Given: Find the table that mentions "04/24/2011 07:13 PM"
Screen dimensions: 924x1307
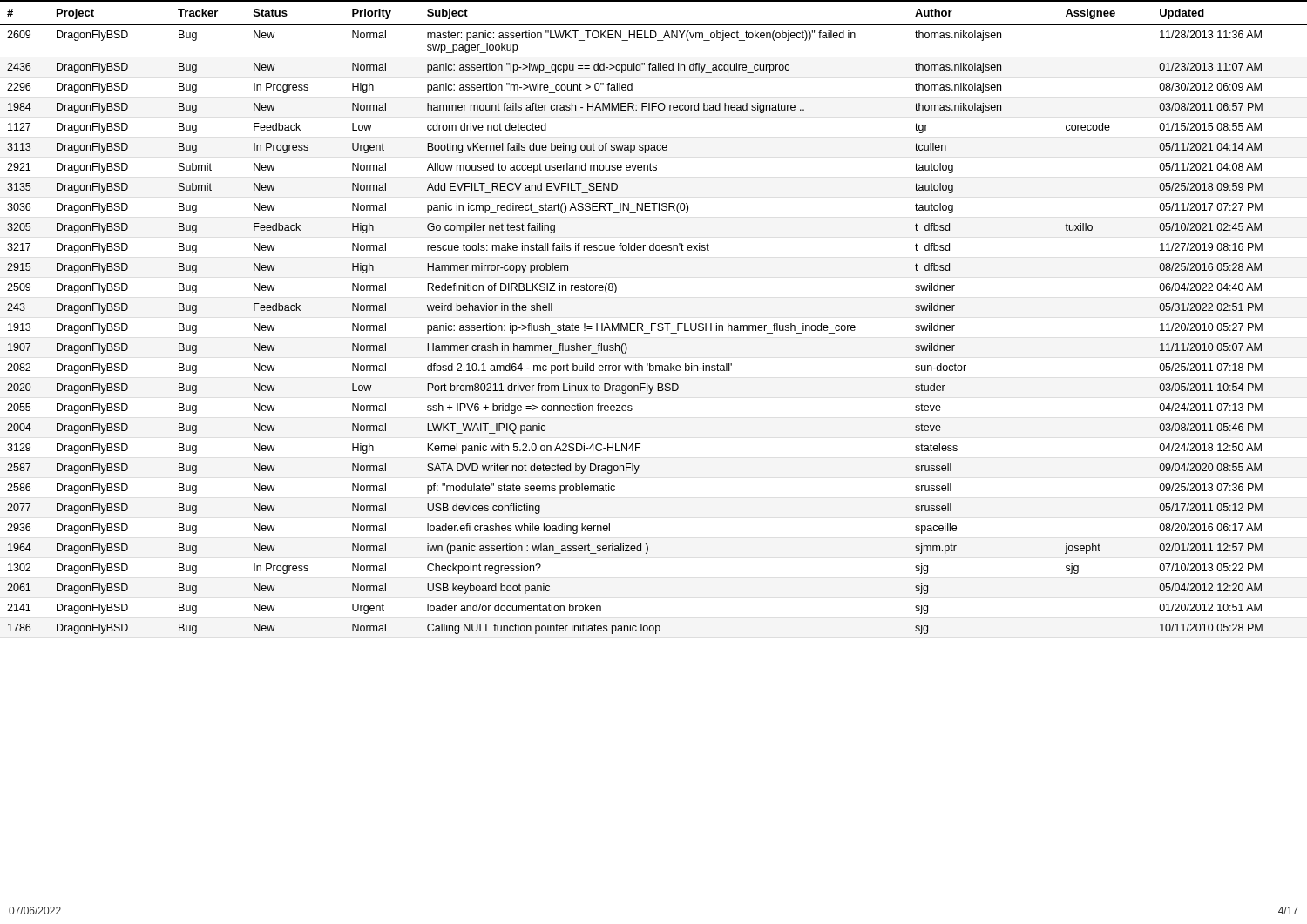Looking at the screenshot, I should [x=654, y=332].
